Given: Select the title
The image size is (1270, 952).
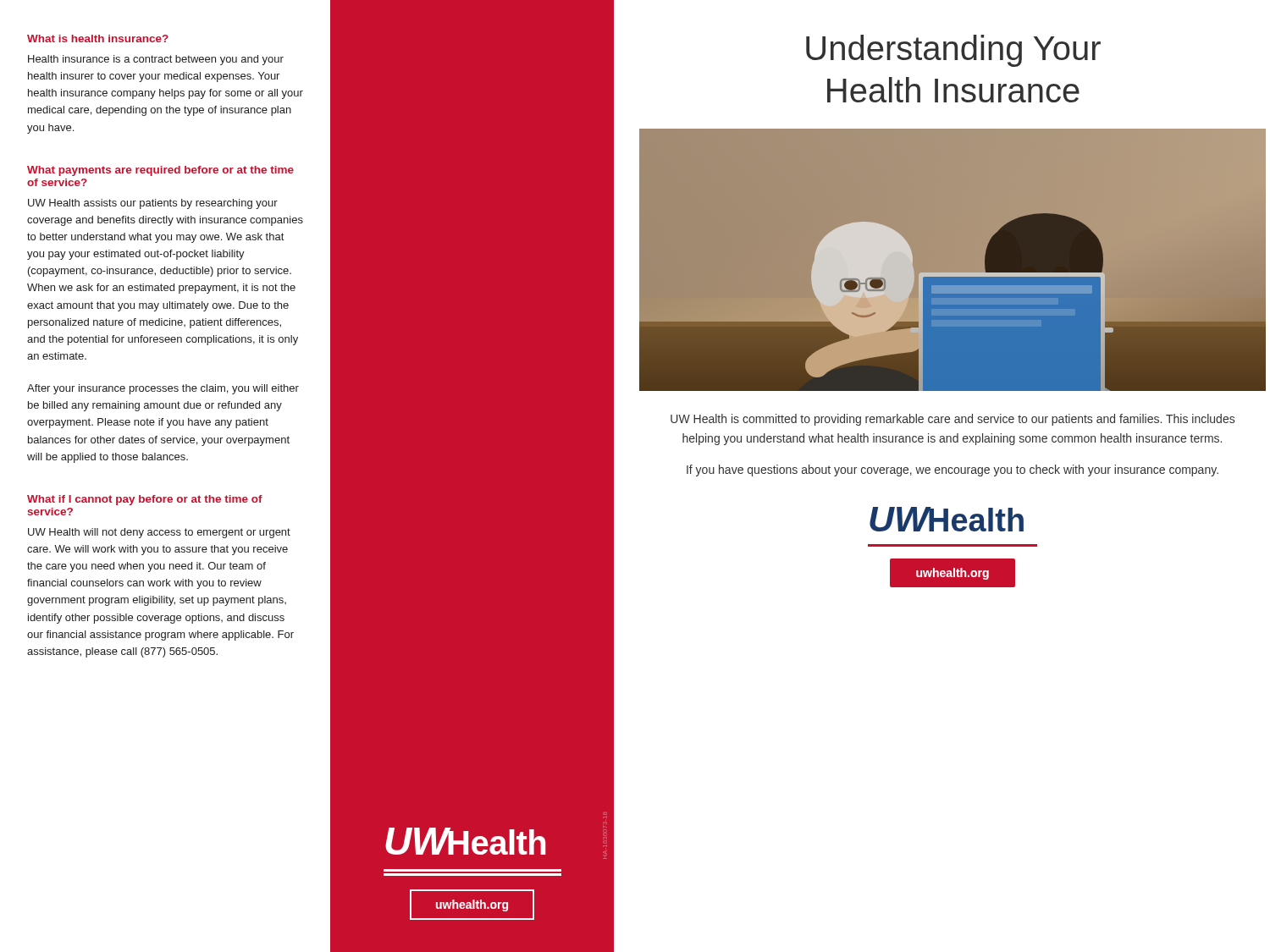Looking at the screenshot, I should [x=952, y=69].
